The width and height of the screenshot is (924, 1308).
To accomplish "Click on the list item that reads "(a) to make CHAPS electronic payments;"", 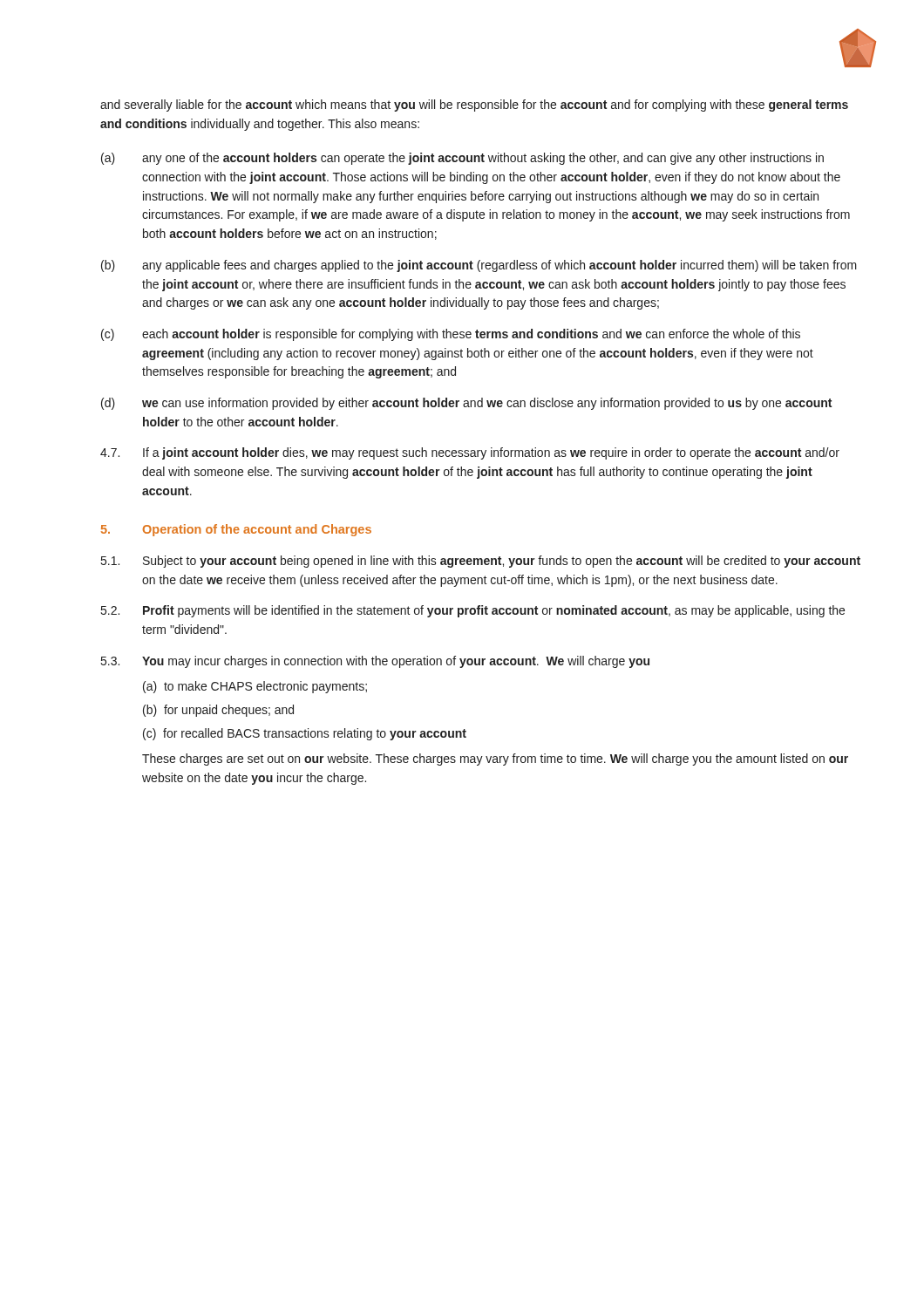I will click(255, 687).
